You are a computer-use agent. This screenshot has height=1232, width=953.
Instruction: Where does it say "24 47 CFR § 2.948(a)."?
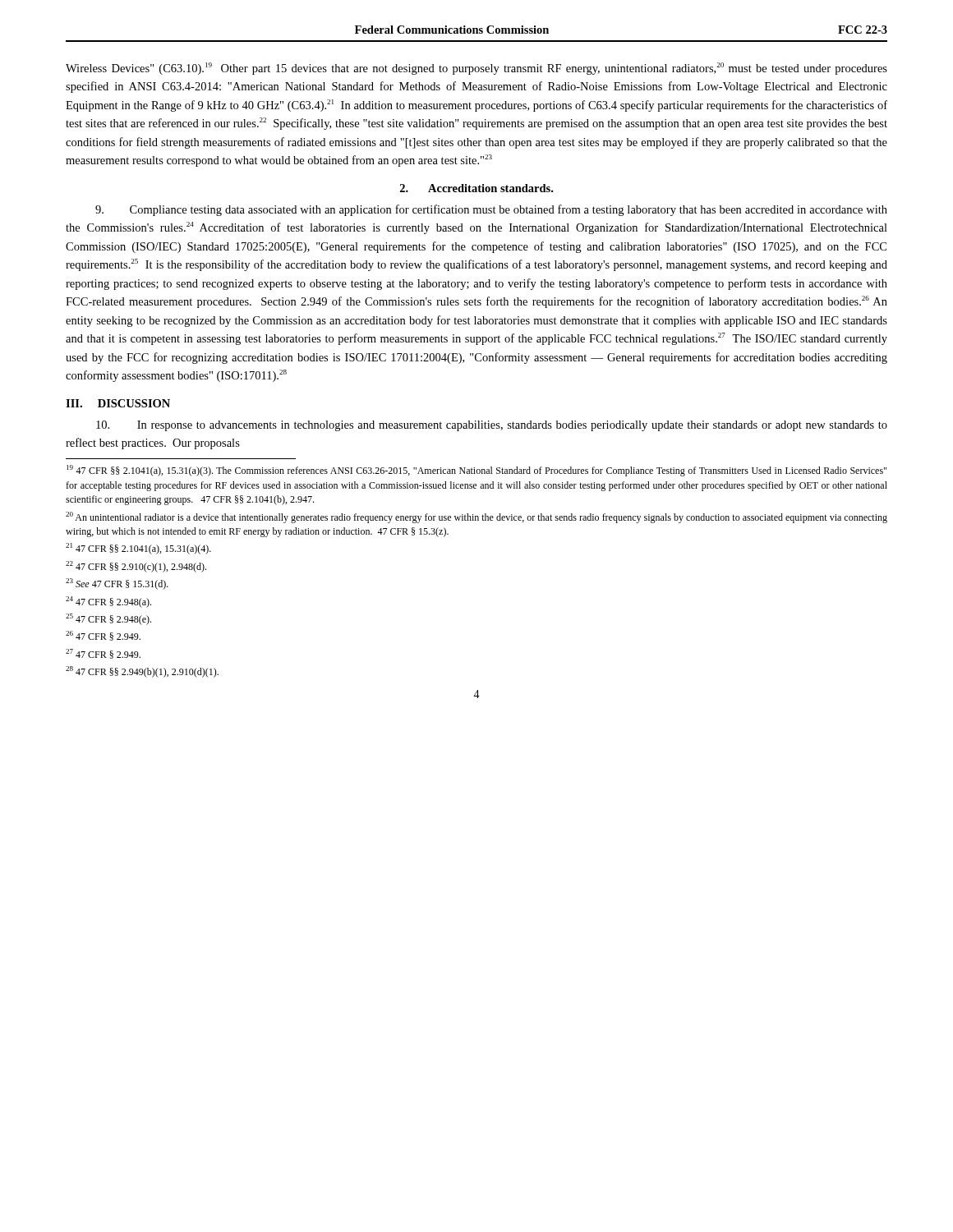click(109, 601)
